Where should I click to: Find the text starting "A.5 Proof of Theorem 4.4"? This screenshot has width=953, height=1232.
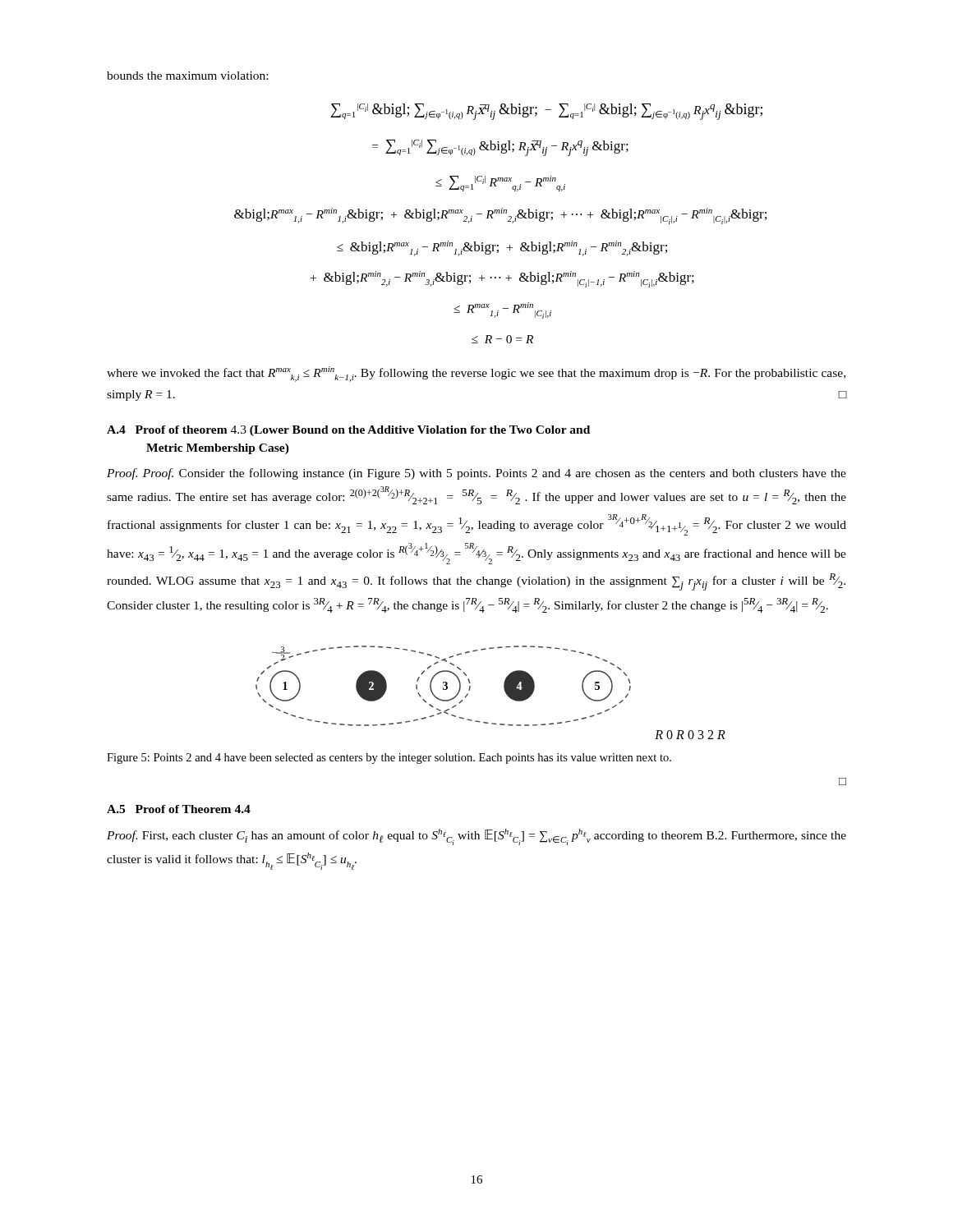[x=179, y=809]
